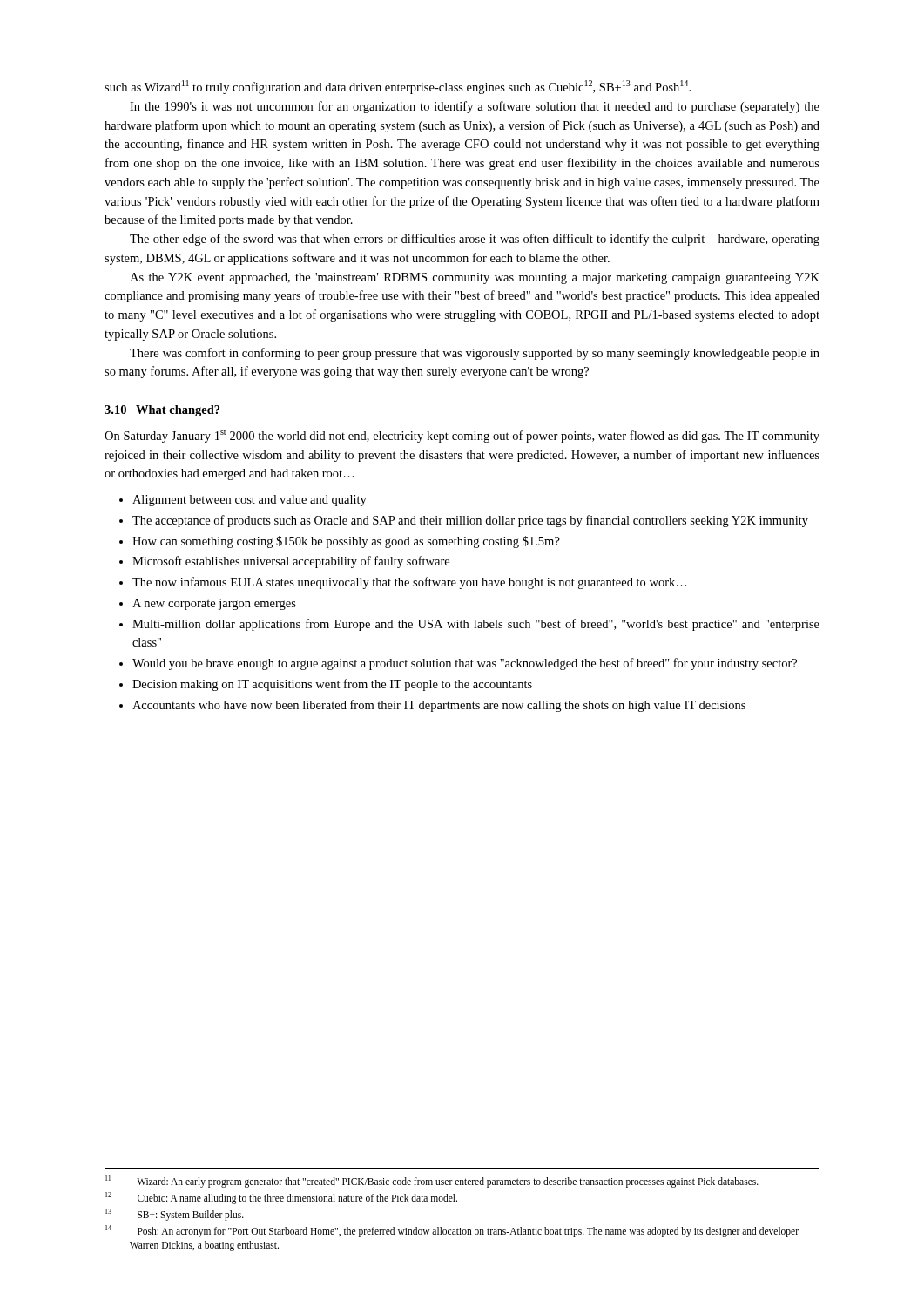Select the text starting "The other edge of"

(462, 249)
